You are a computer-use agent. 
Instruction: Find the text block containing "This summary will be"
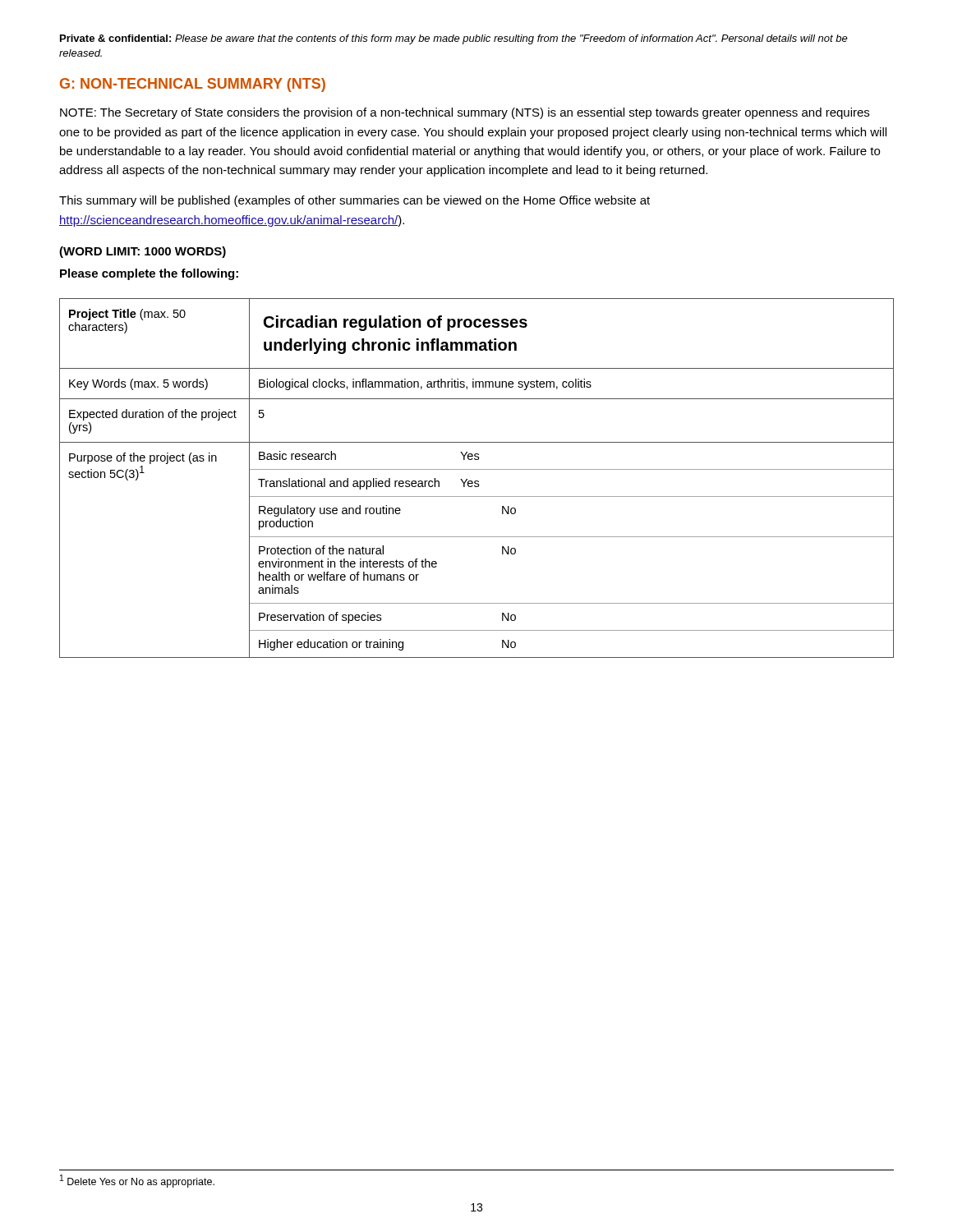(355, 210)
